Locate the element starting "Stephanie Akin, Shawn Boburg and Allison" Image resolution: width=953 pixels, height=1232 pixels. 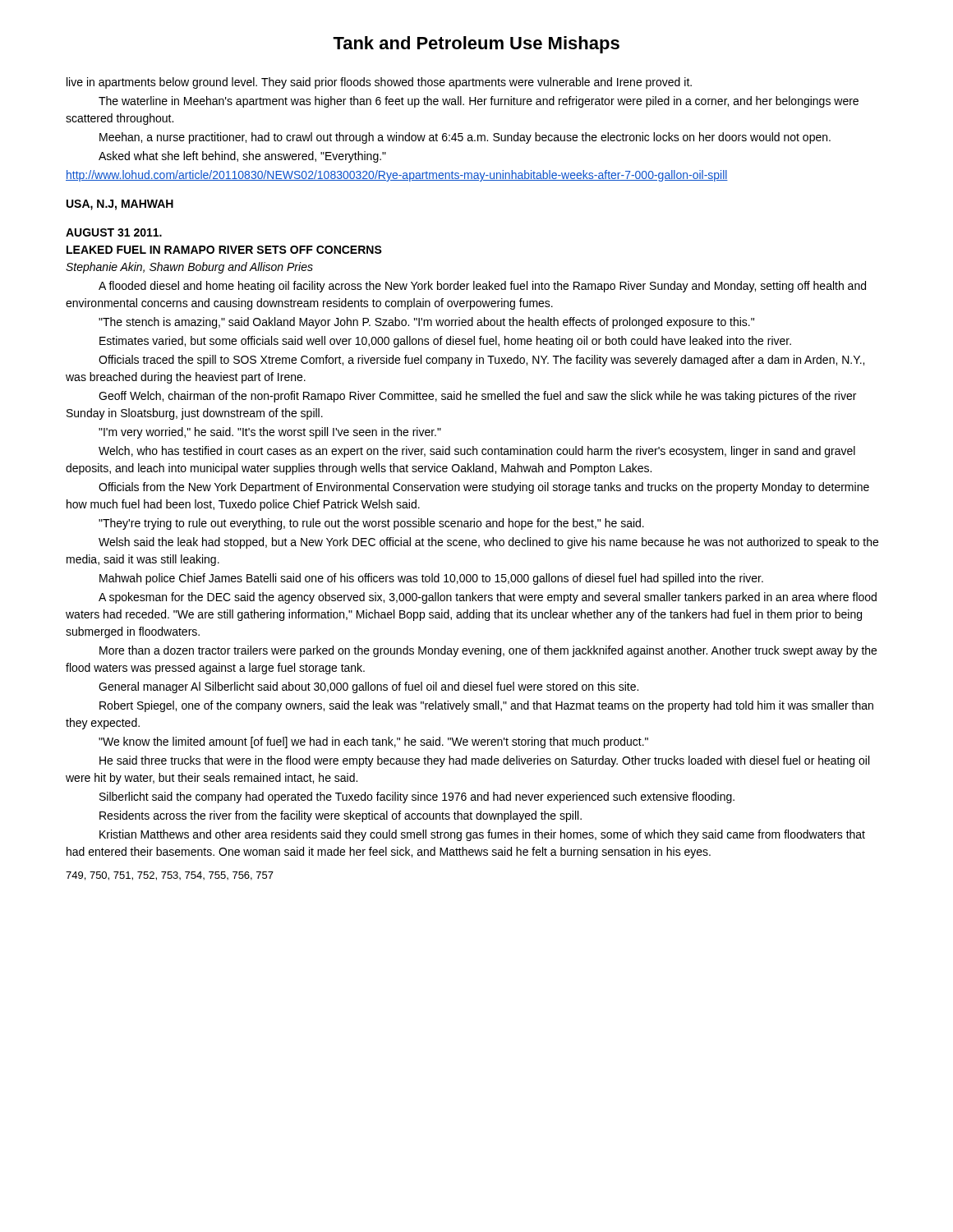coord(189,268)
